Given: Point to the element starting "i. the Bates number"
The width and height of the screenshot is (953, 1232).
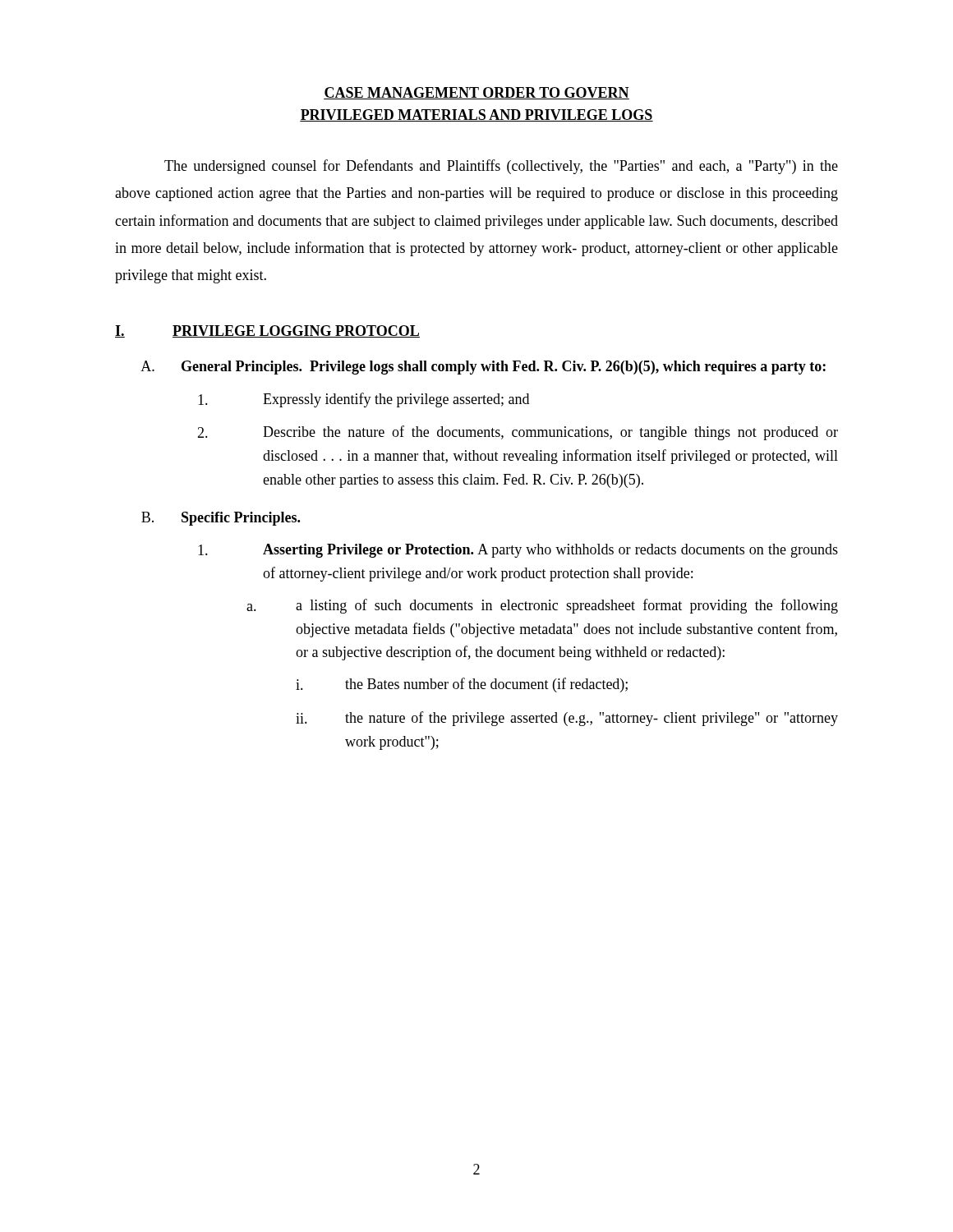Looking at the screenshot, I should [462, 685].
